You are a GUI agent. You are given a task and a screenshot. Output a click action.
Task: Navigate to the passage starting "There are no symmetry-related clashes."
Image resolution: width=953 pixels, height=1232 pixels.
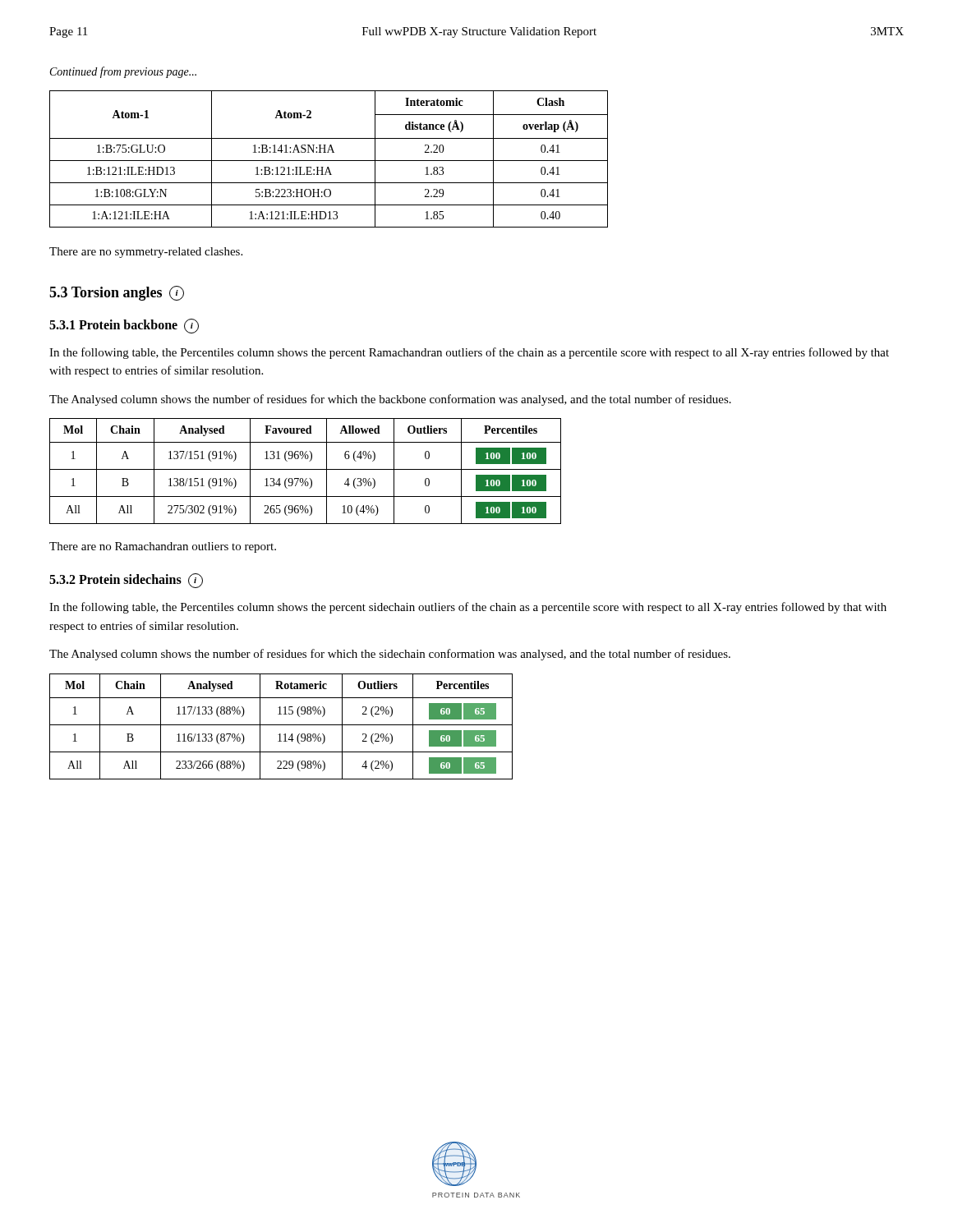pyautogui.click(x=146, y=251)
